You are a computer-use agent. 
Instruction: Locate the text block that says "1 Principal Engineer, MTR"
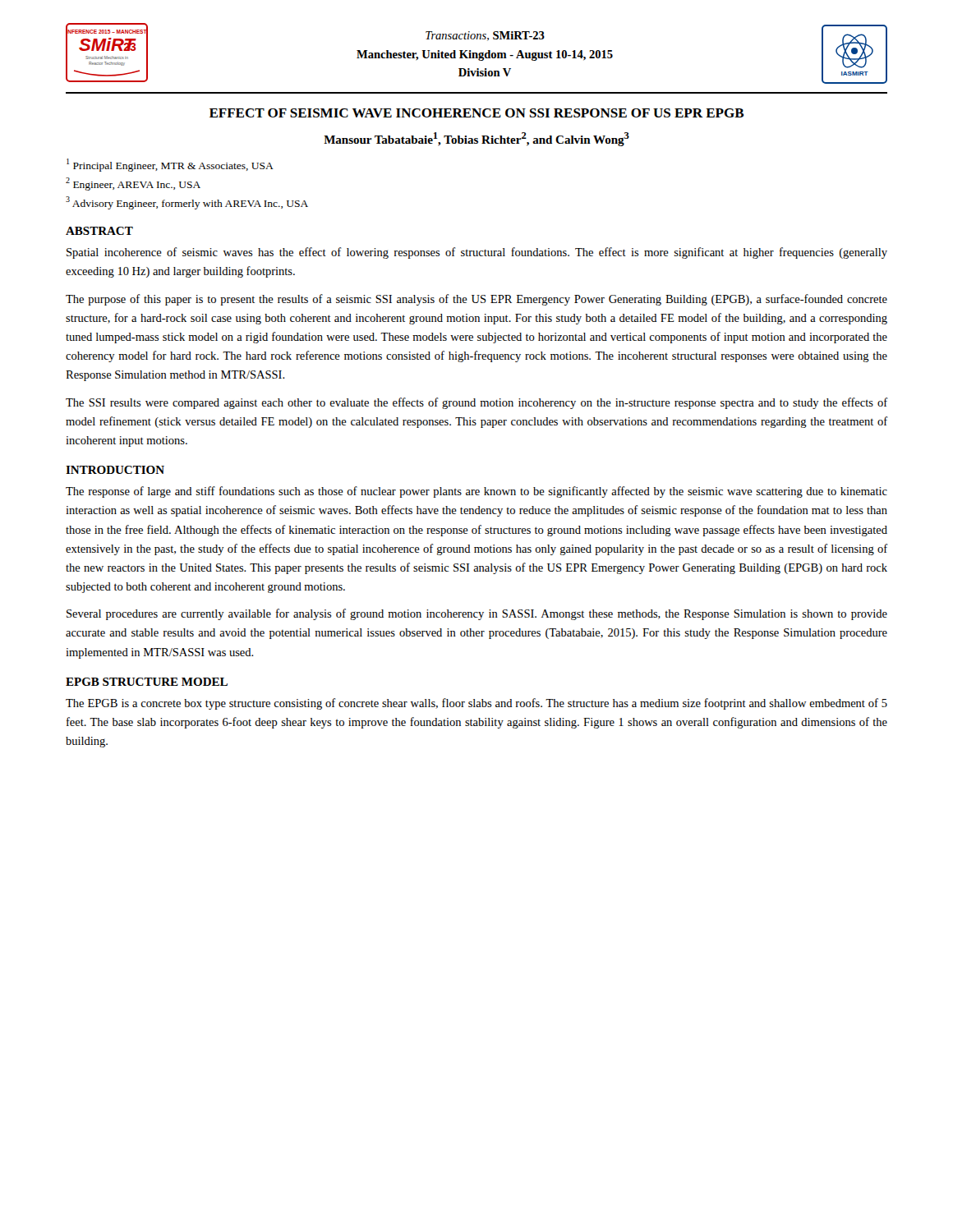point(187,183)
